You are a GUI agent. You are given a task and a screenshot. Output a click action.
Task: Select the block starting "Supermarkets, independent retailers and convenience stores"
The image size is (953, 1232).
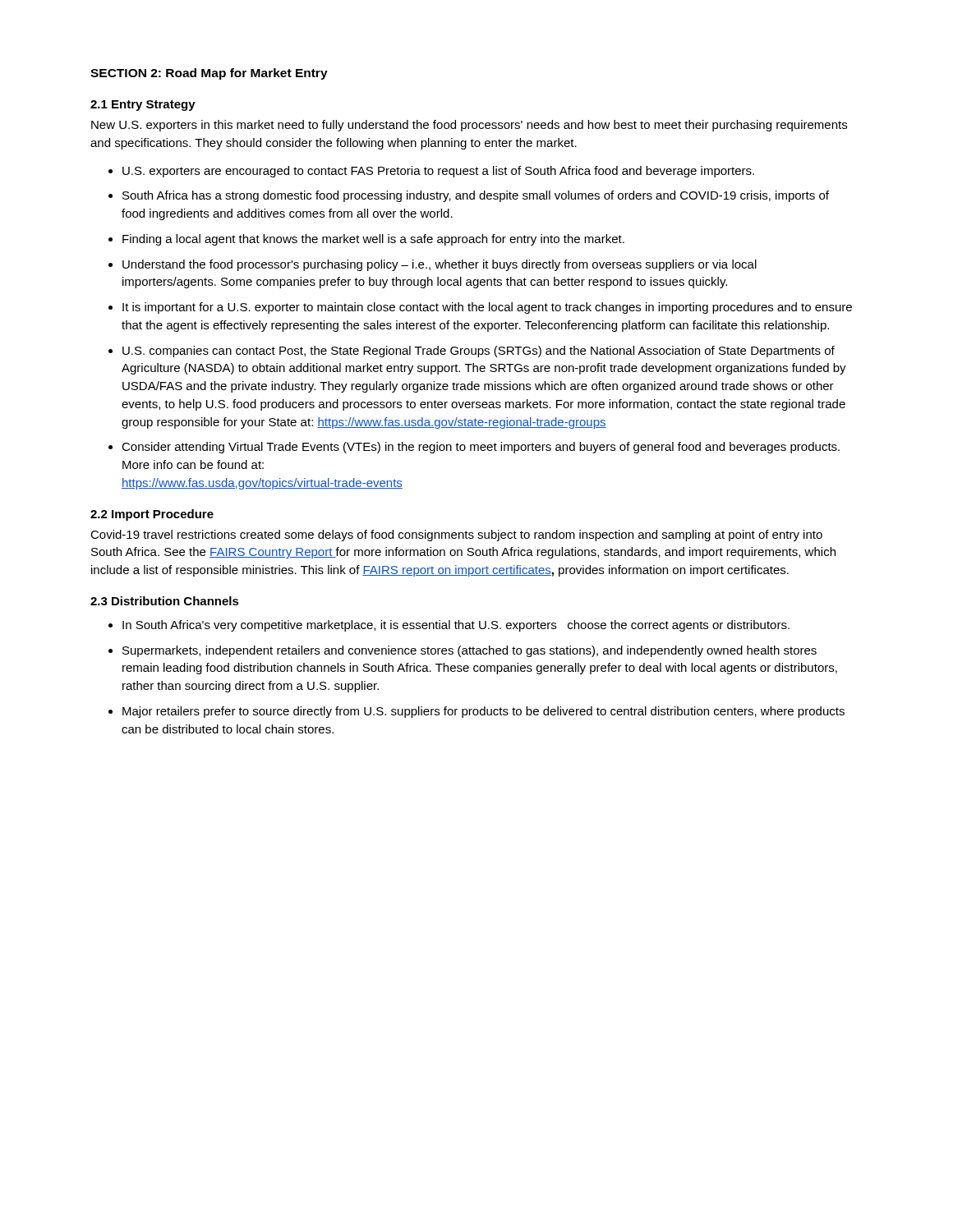(480, 668)
